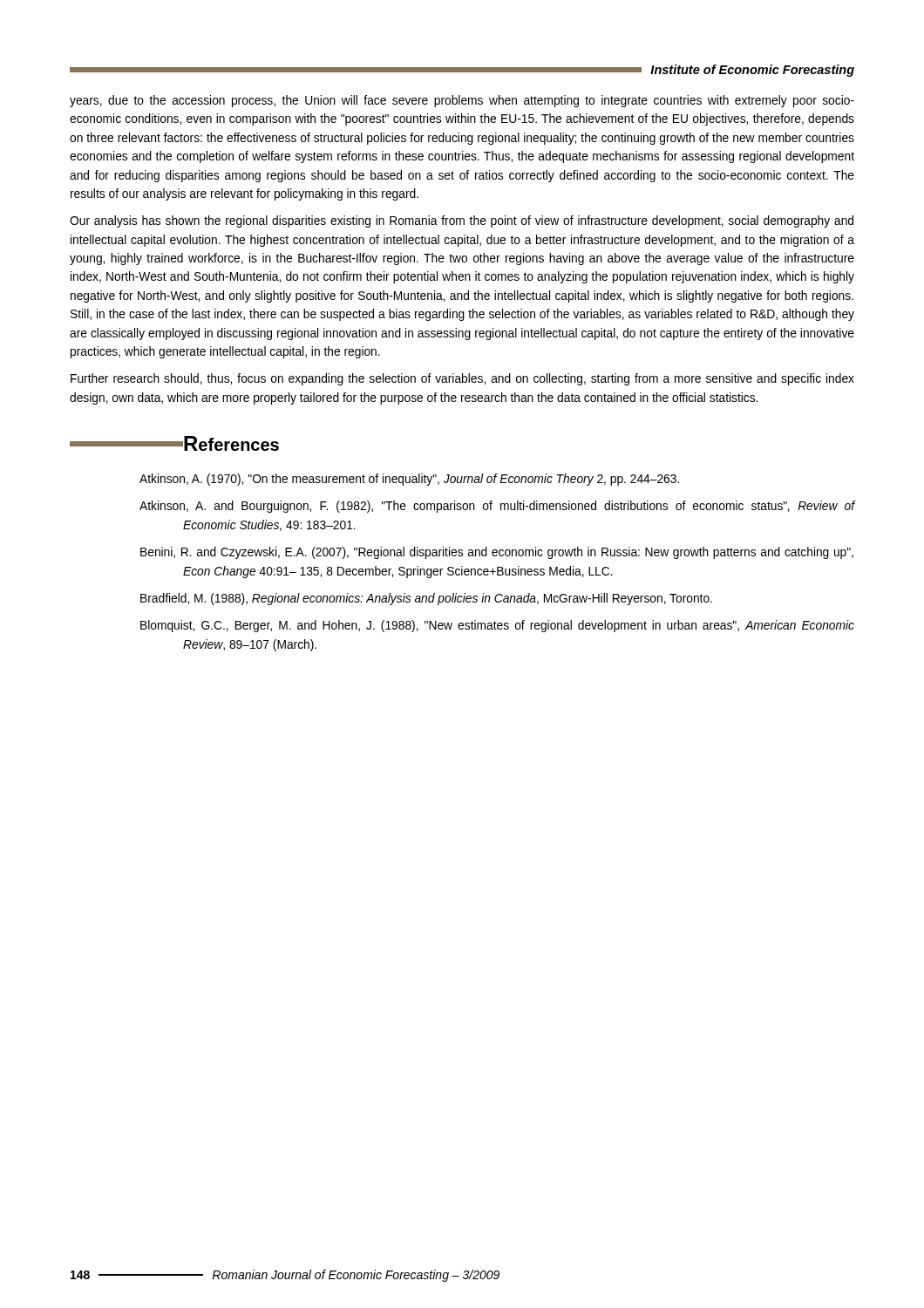Click the passage that begins "years, due to the accession process, the Union"
Image resolution: width=924 pixels, height=1308 pixels.
tap(462, 147)
